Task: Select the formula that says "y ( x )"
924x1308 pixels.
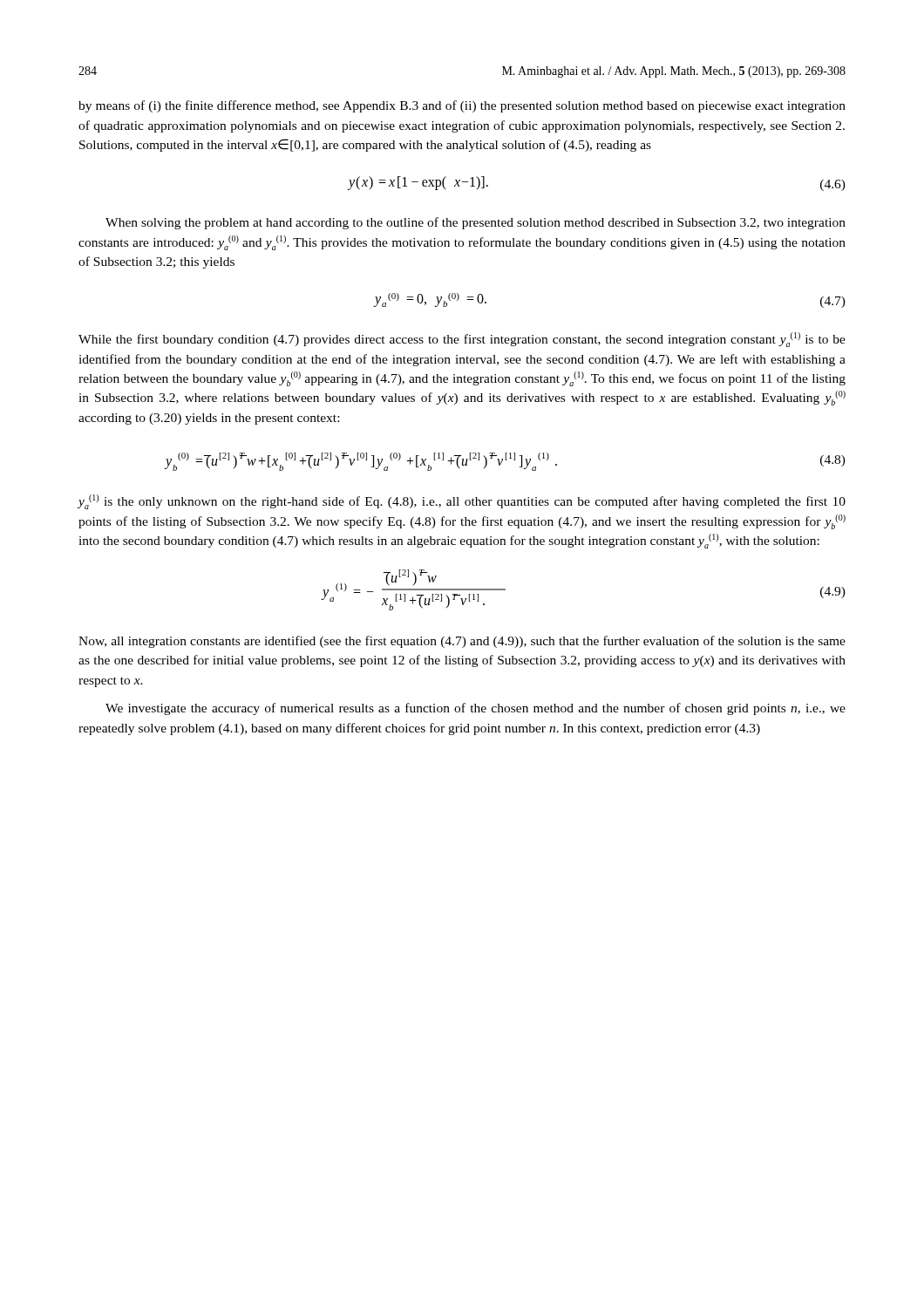Action: click(x=462, y=184)
